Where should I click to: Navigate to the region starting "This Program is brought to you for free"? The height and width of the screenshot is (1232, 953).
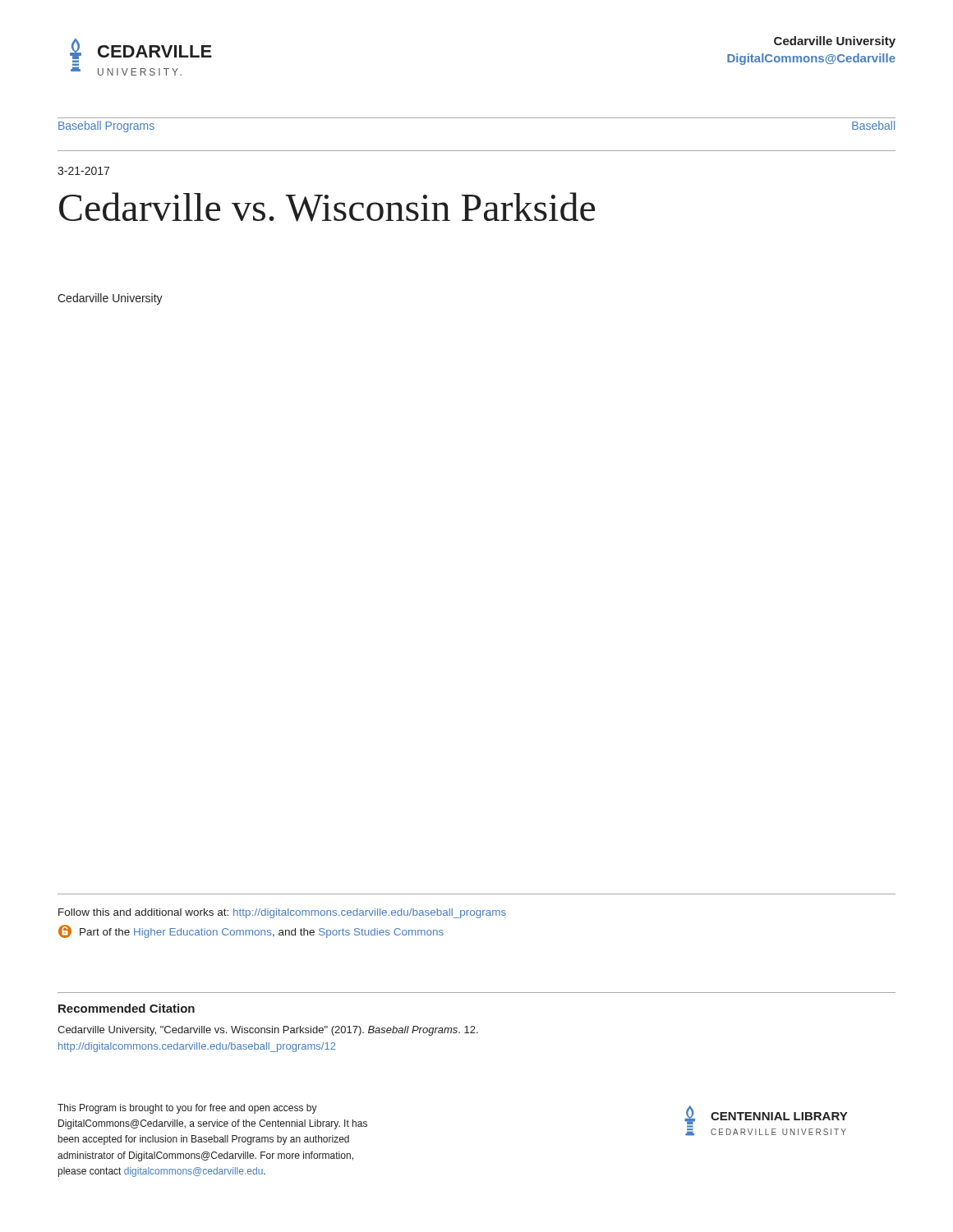tap(213, 1140)
